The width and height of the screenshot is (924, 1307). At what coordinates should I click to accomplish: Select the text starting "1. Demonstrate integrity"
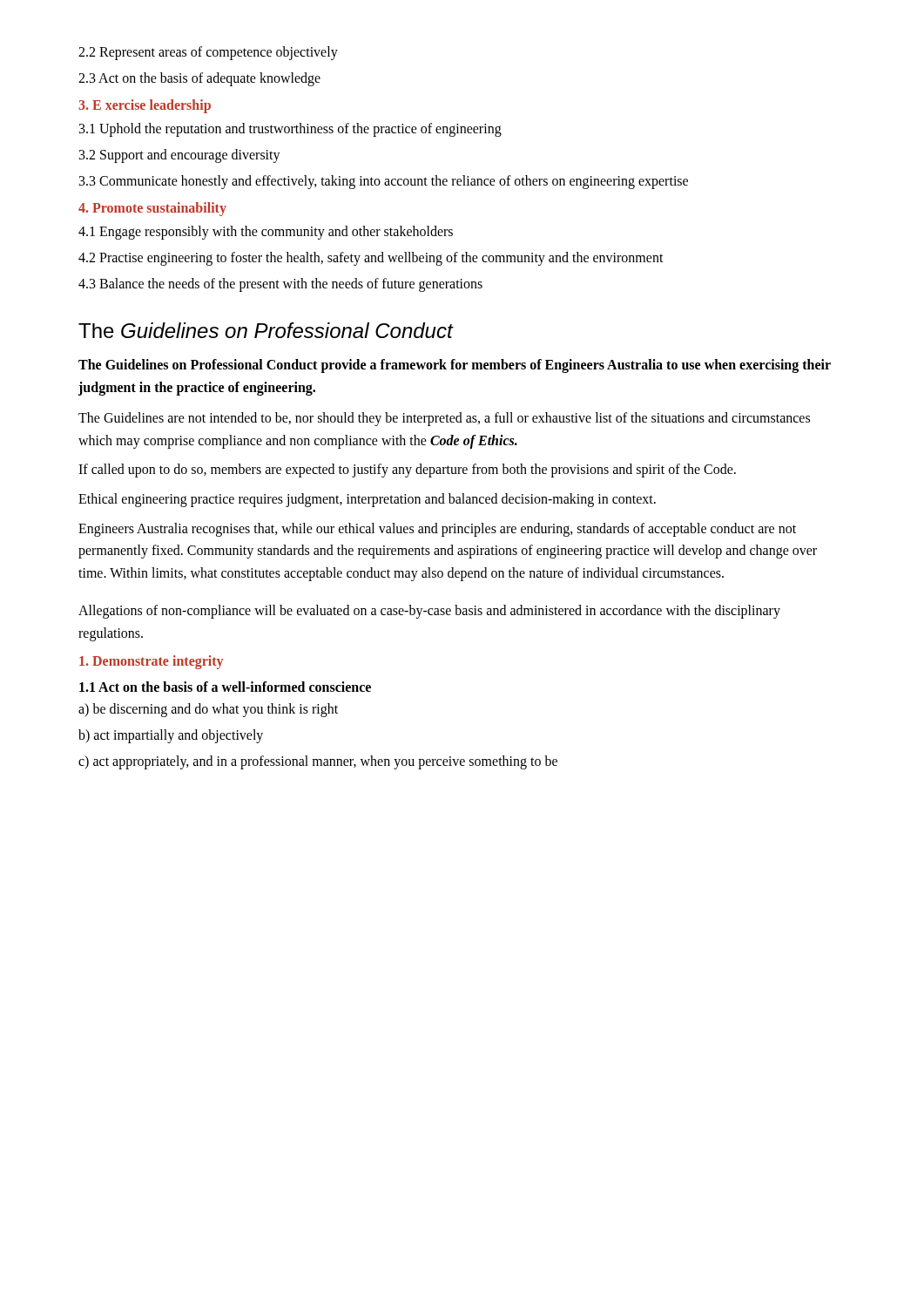pyautogui.click(x=151, y=660)
